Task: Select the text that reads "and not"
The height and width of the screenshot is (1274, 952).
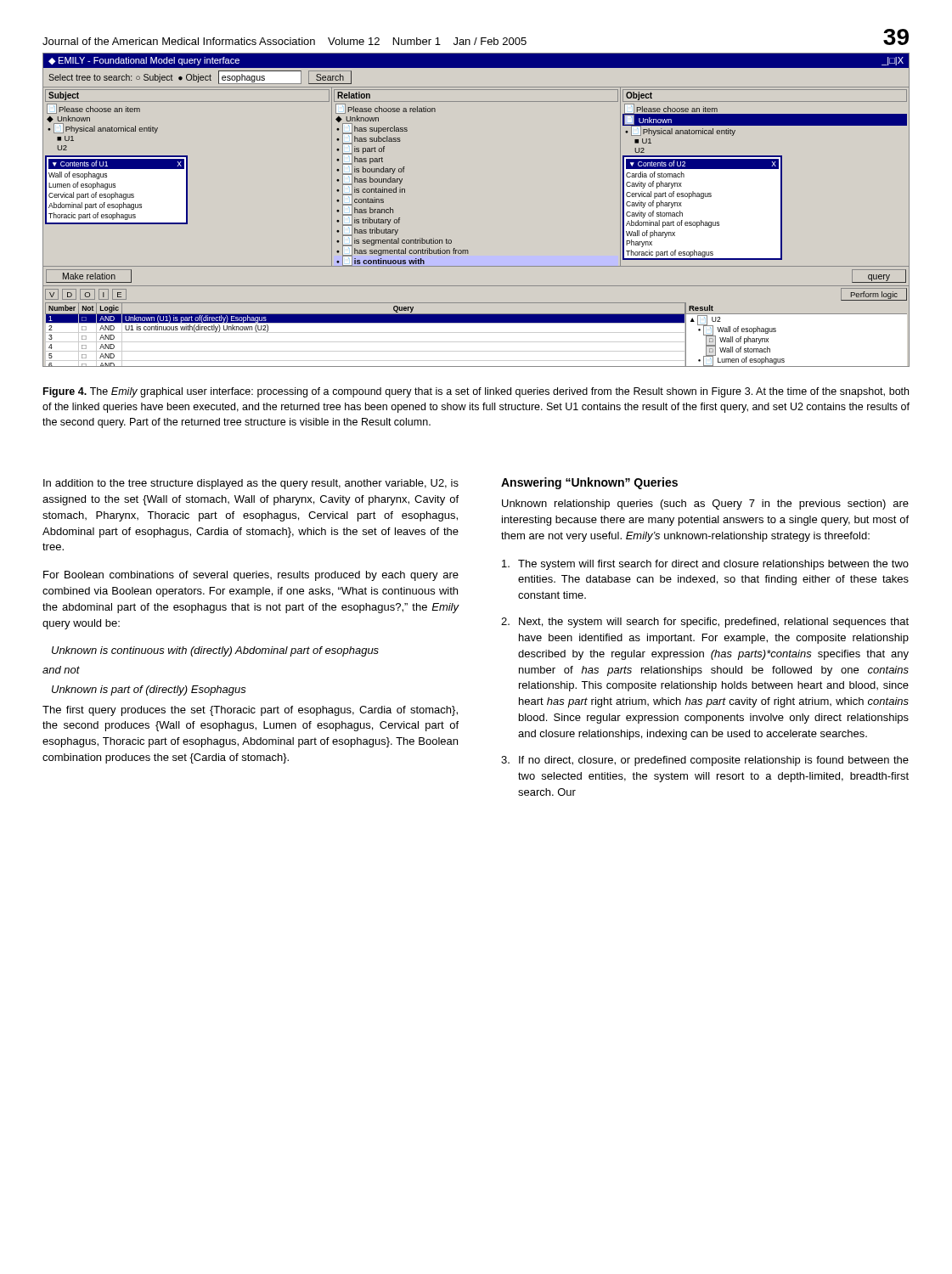Action: point(61,670)
